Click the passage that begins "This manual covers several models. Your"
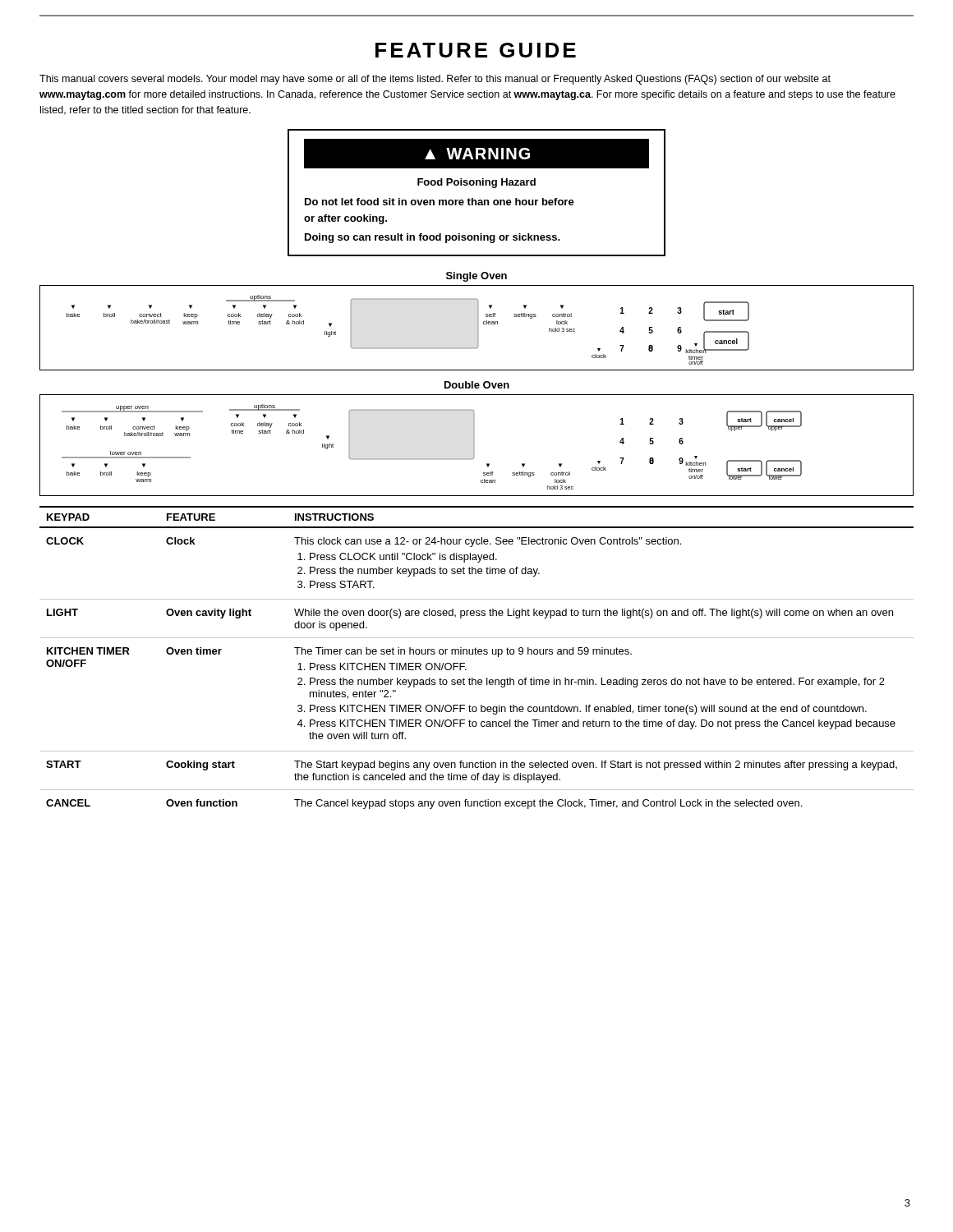Viewport: 953px width, 1232px height. coord(467,94)
